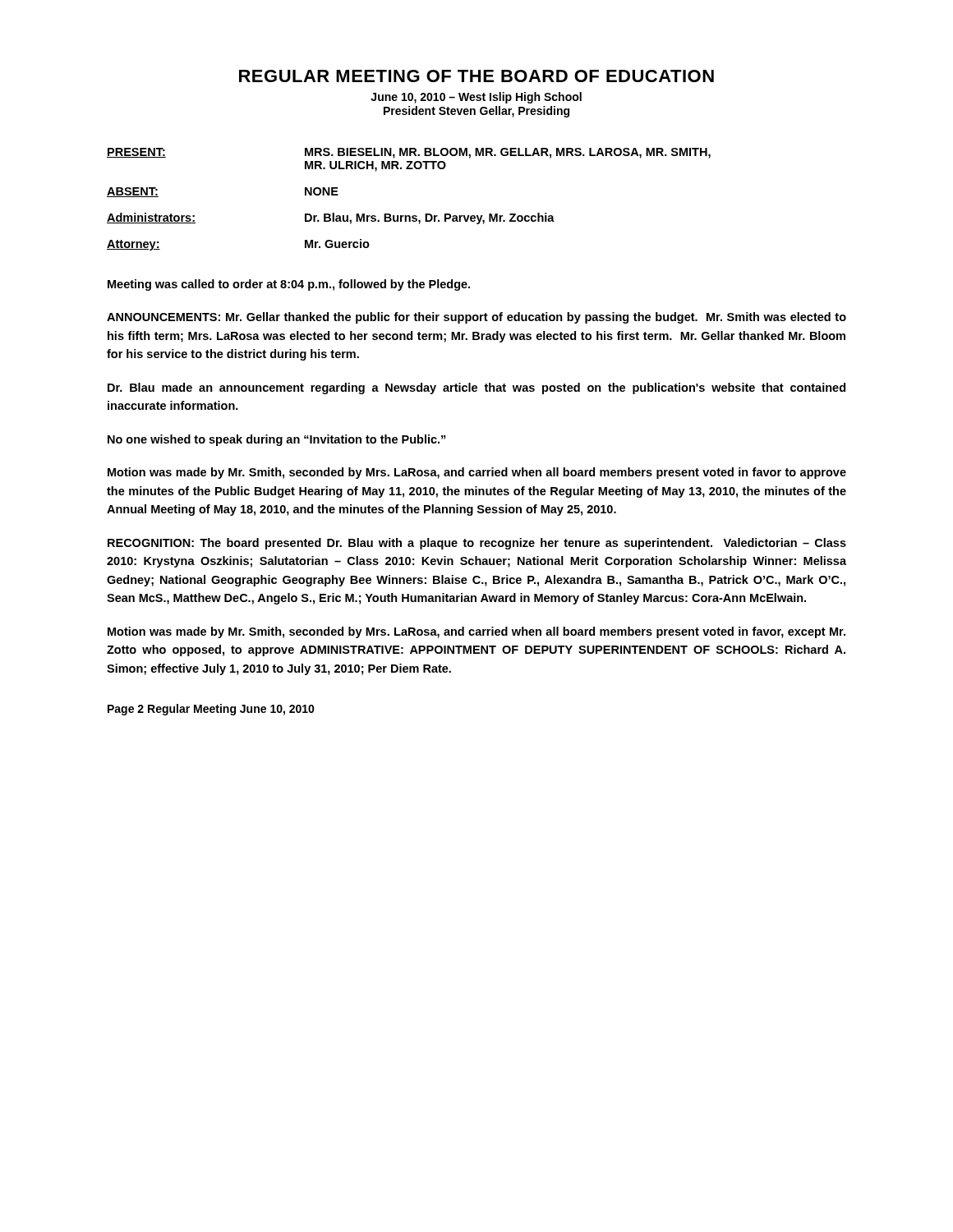This screenshot has width=953, height=1232.
Task: Find the text block containing "Meeting was called"
Action: (x=289, y=284)
